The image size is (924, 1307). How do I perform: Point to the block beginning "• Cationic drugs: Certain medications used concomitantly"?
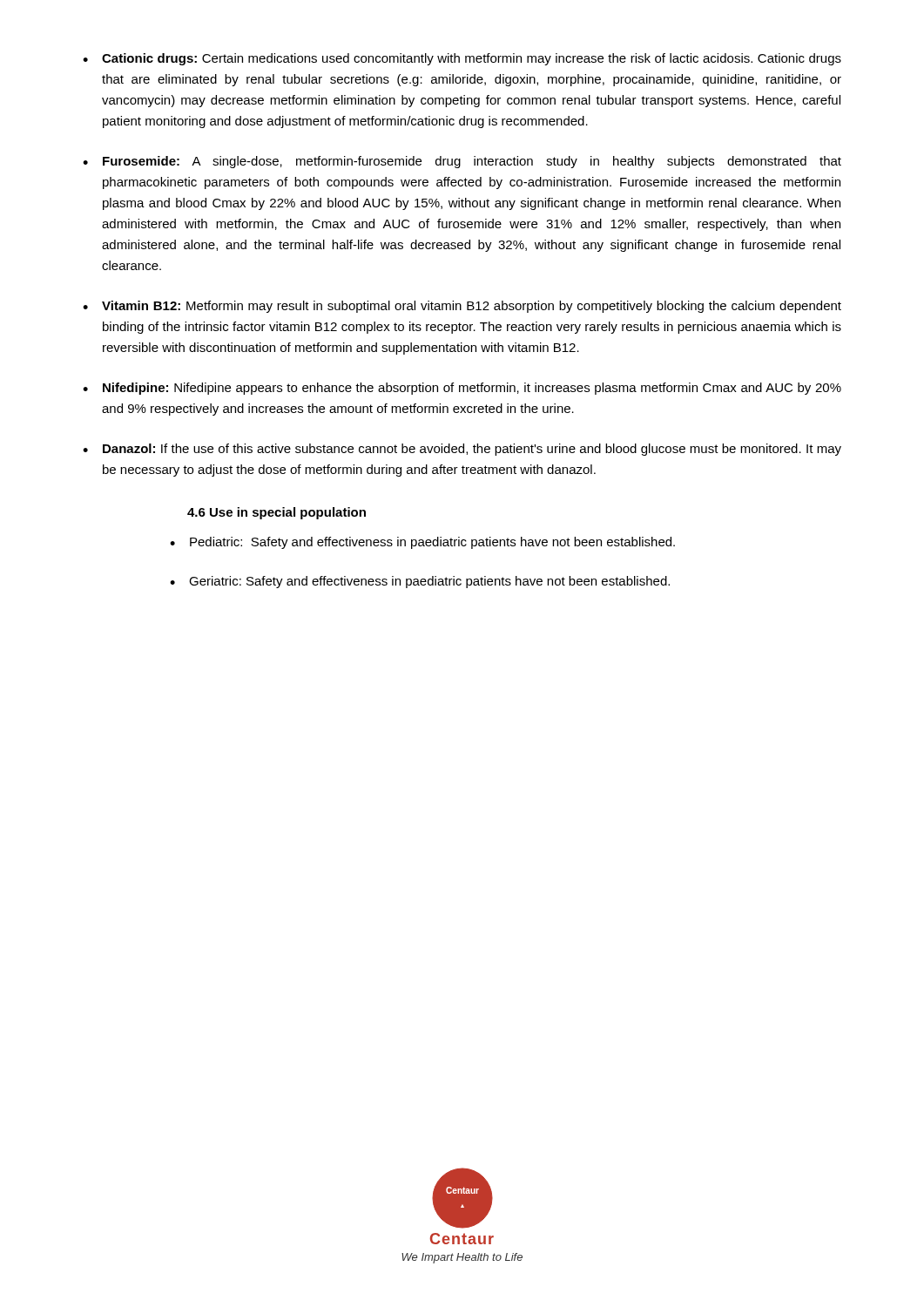[462, 90]
